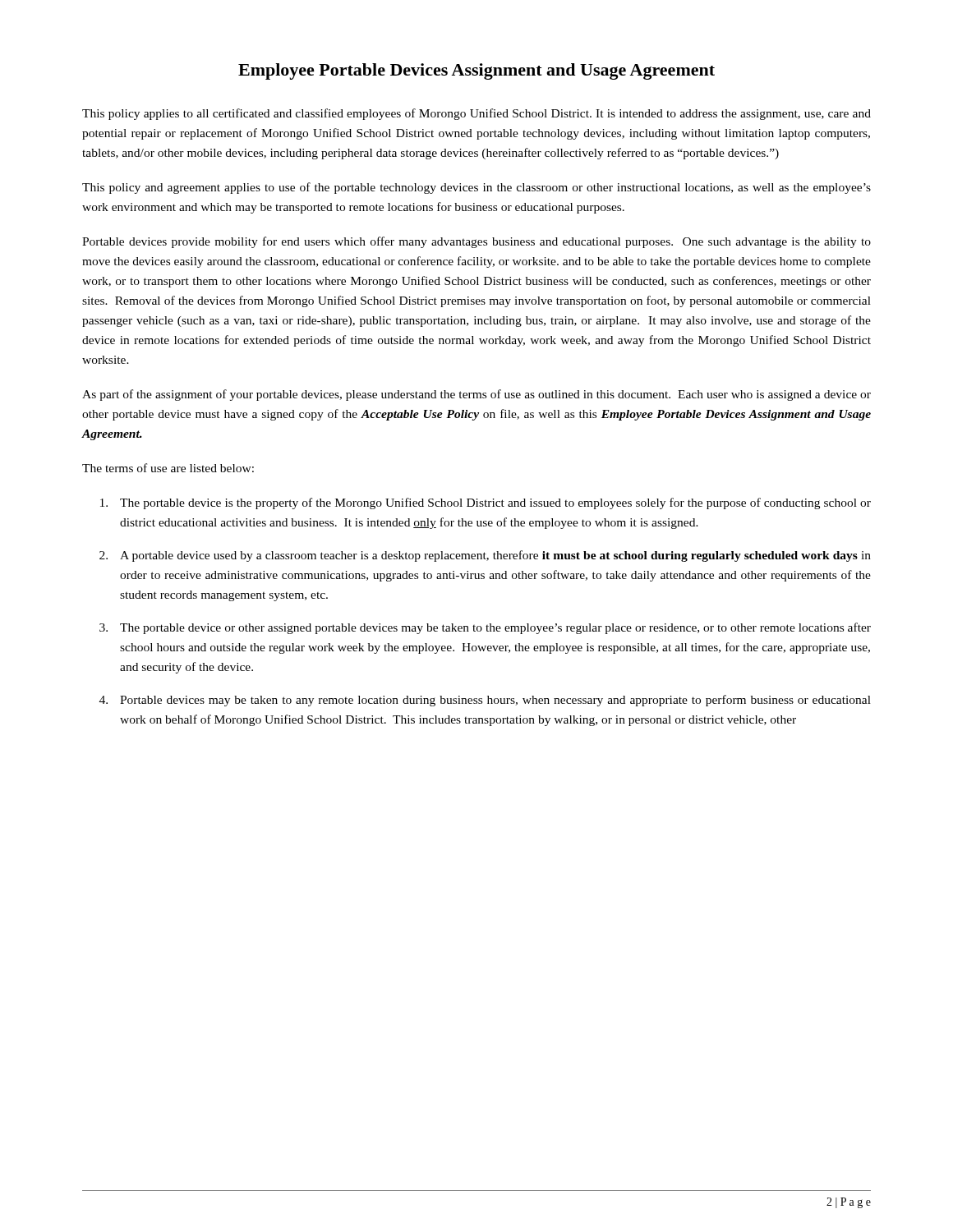Click on the list item that reads "4. Portable devices may be"
Viewport: 953px width, 1232px height.
point(476,710)
